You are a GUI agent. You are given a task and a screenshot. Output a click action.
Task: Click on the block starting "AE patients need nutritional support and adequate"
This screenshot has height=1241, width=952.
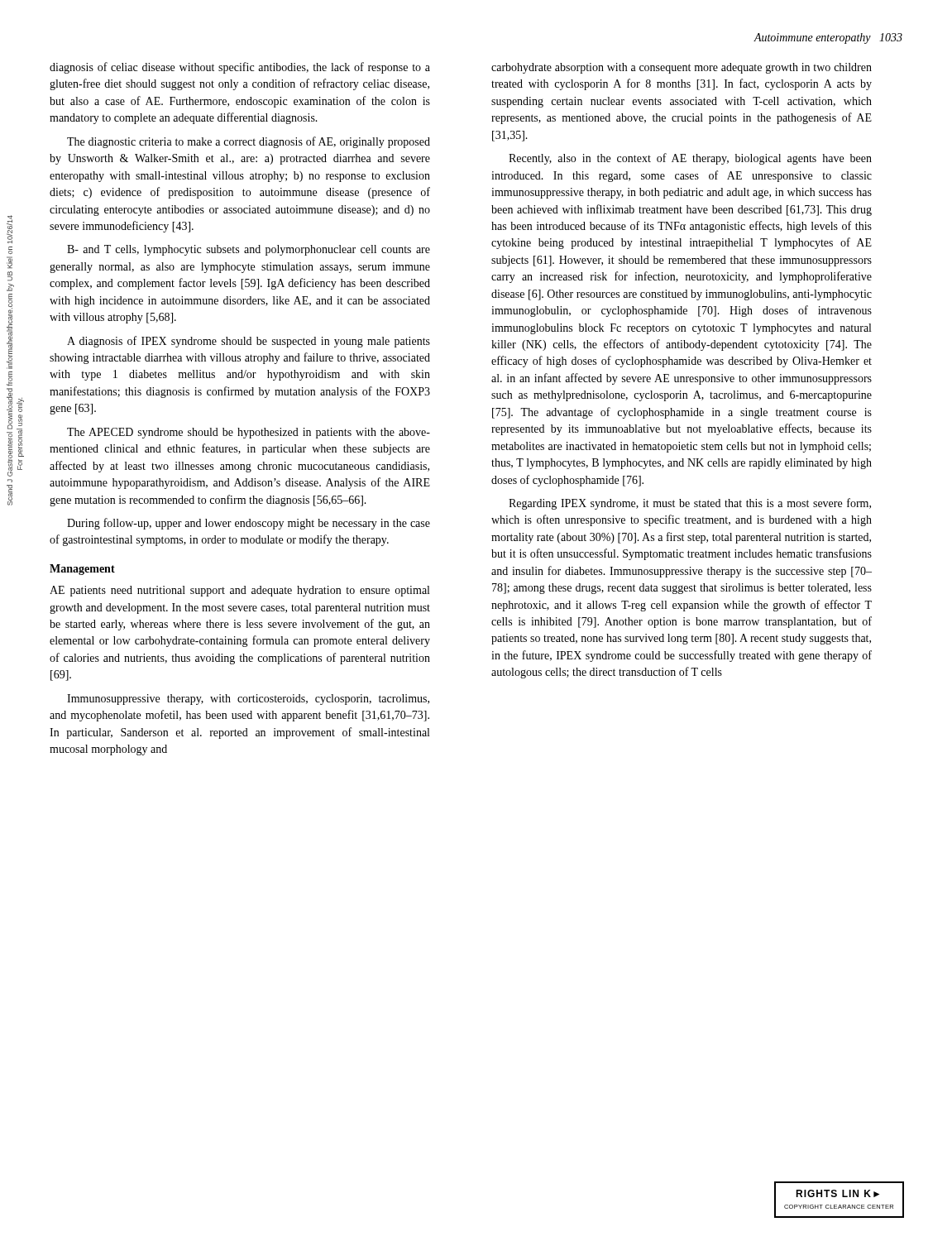240,670
